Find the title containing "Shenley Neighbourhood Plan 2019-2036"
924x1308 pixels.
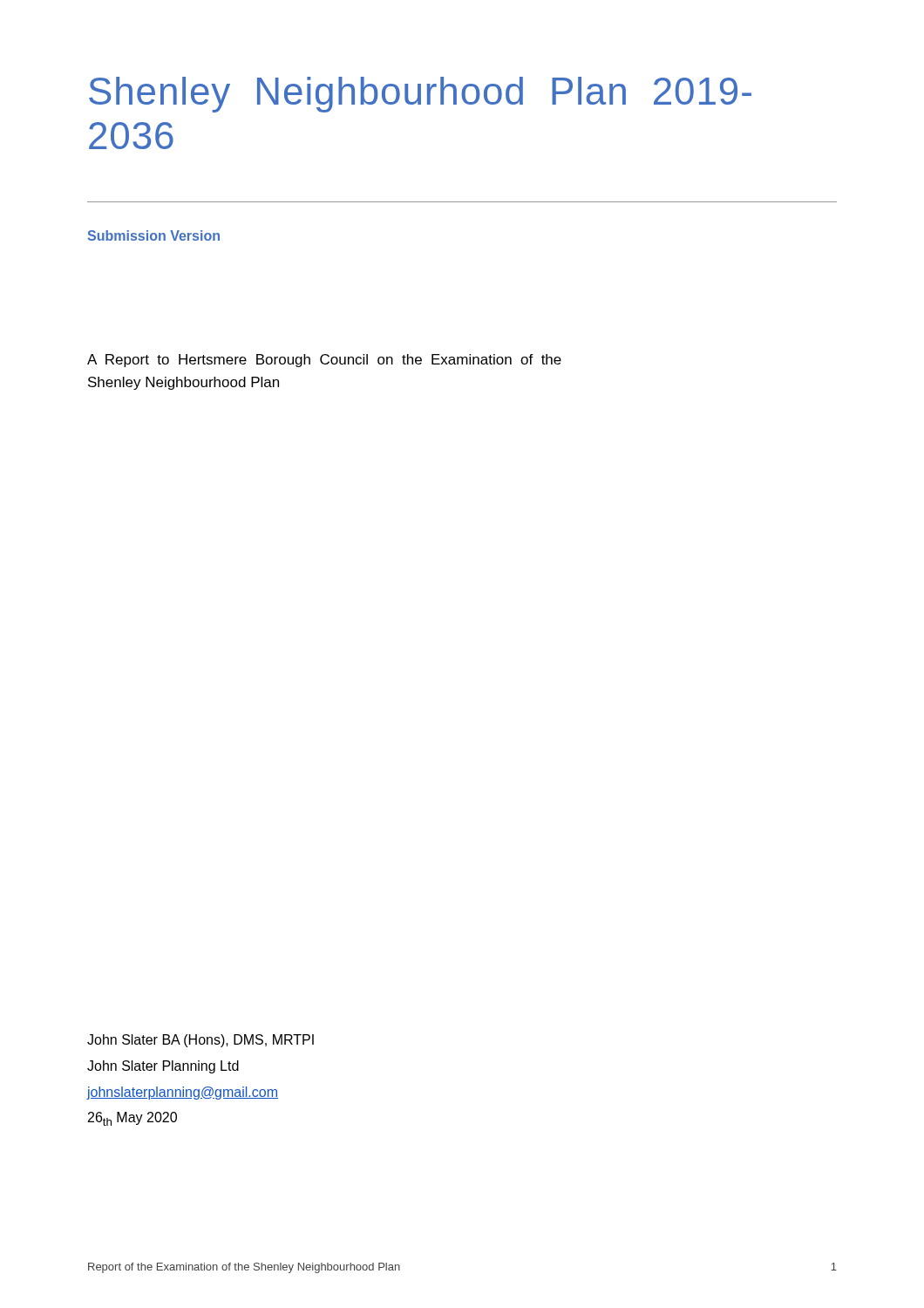[462, 114]
